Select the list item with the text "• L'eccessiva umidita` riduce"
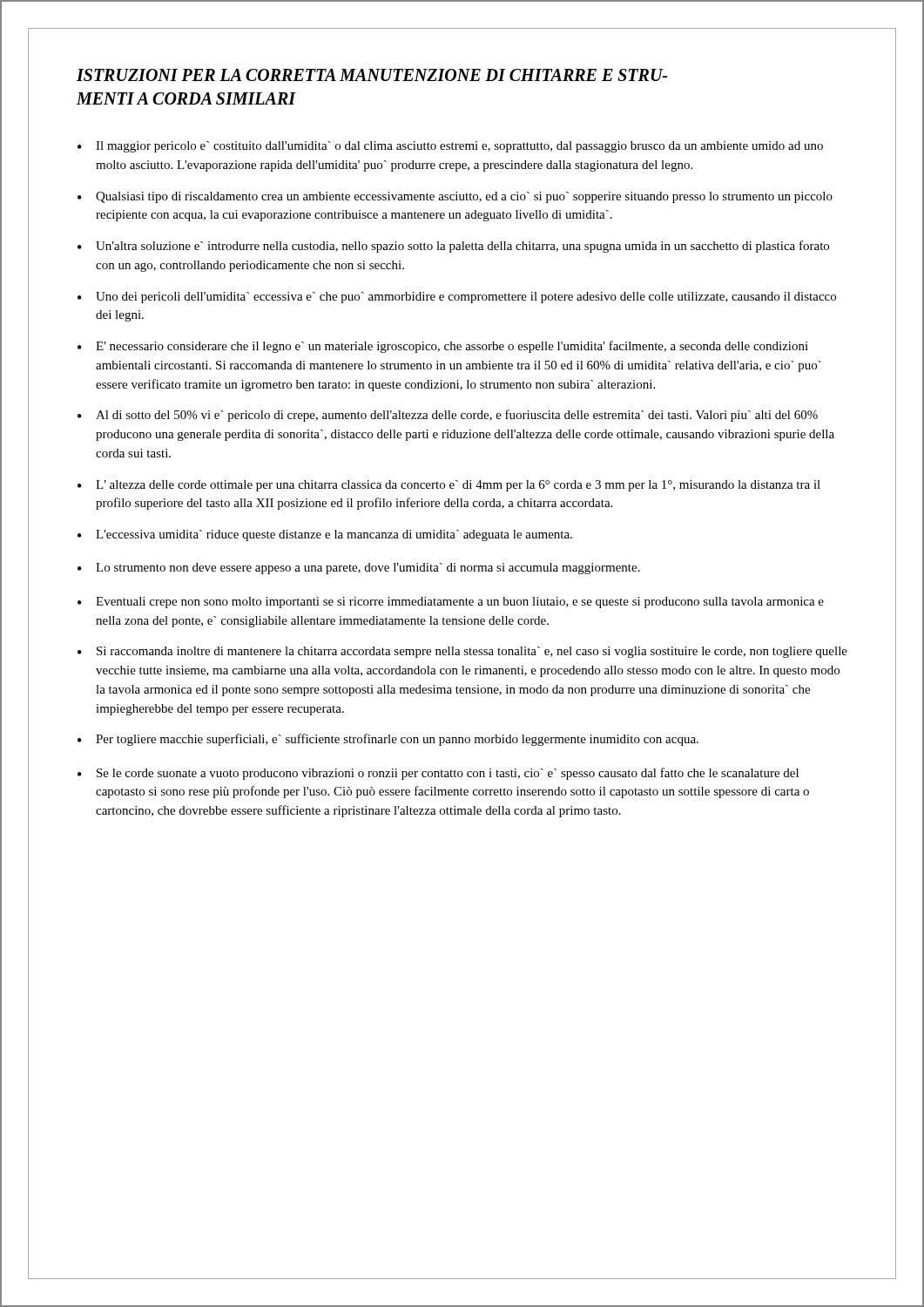Screen dimensions: 1307x924 point(462,536)
